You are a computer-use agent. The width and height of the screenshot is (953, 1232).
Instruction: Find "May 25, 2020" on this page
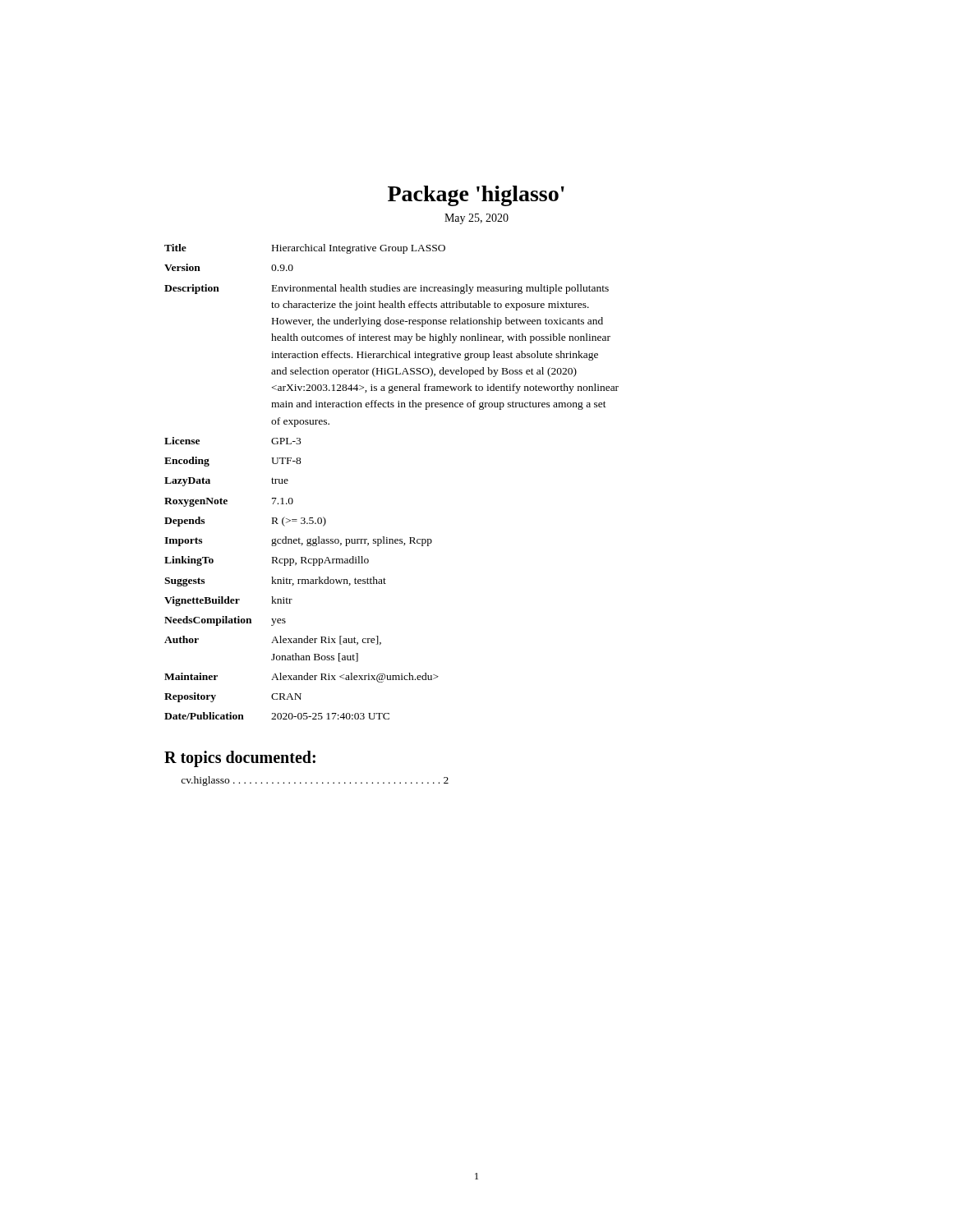click(x=476, y=218)
